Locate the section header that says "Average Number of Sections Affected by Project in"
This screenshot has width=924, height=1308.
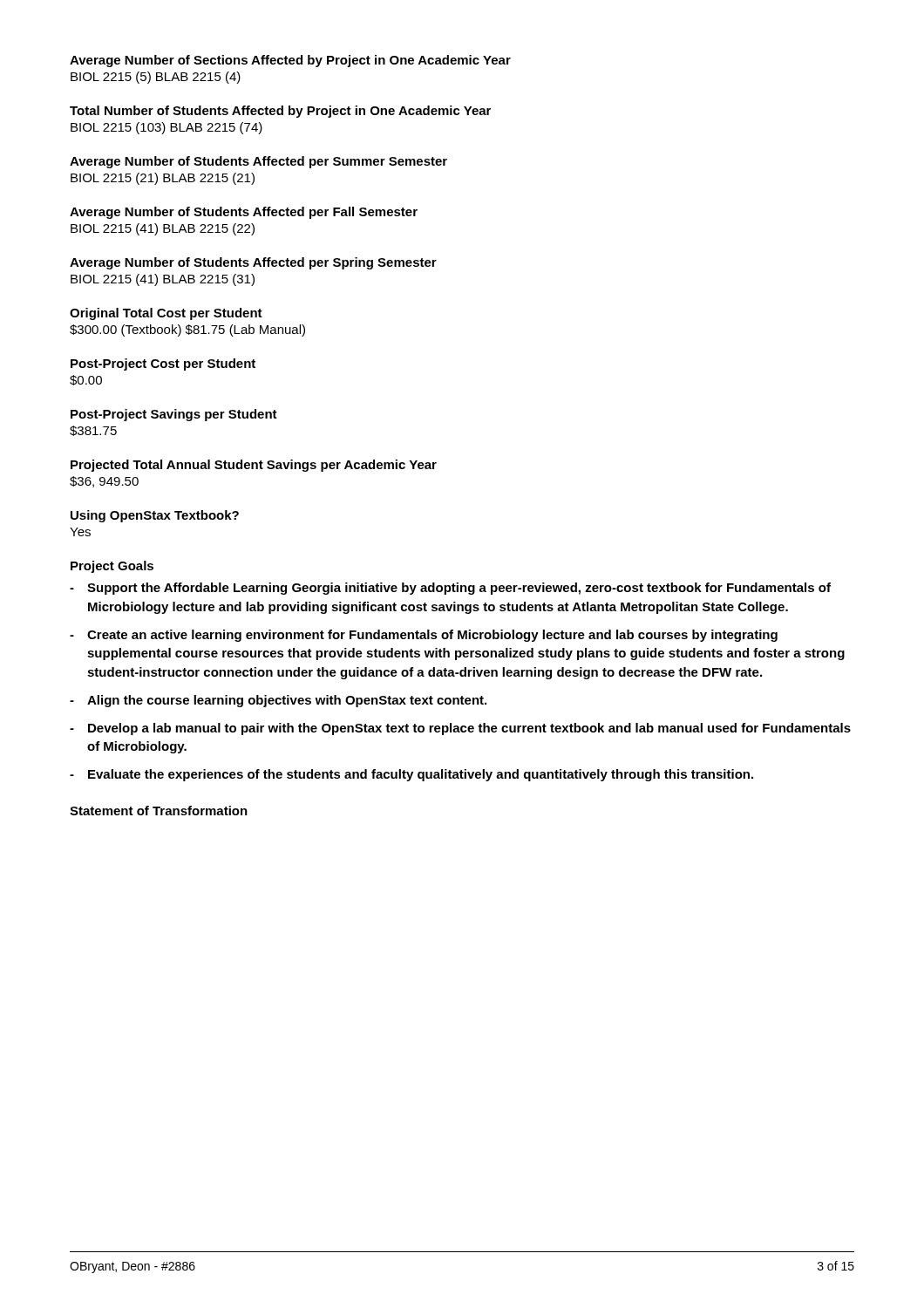click(462, 68)
